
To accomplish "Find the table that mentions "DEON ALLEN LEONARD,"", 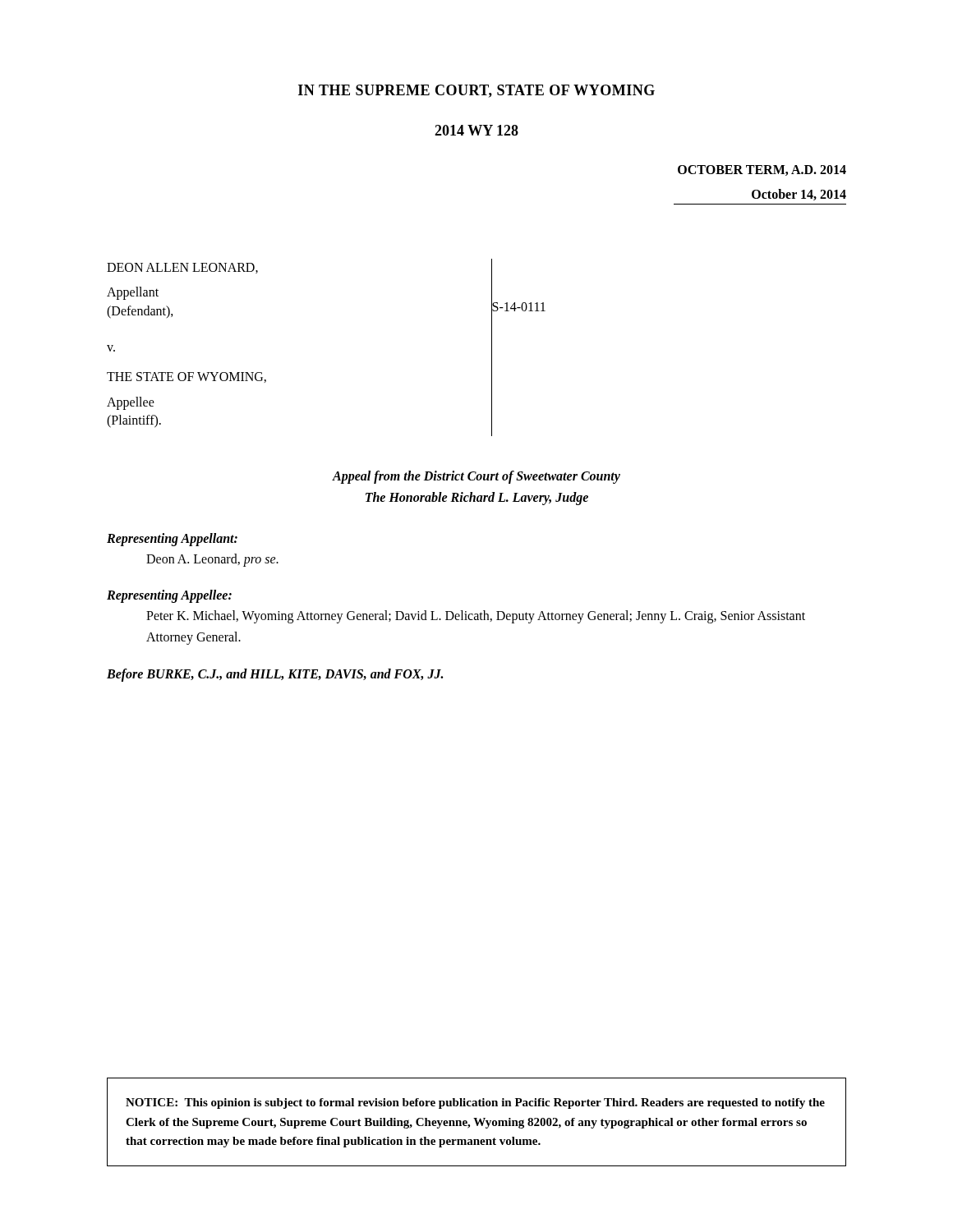I will (x=476, y=348).
